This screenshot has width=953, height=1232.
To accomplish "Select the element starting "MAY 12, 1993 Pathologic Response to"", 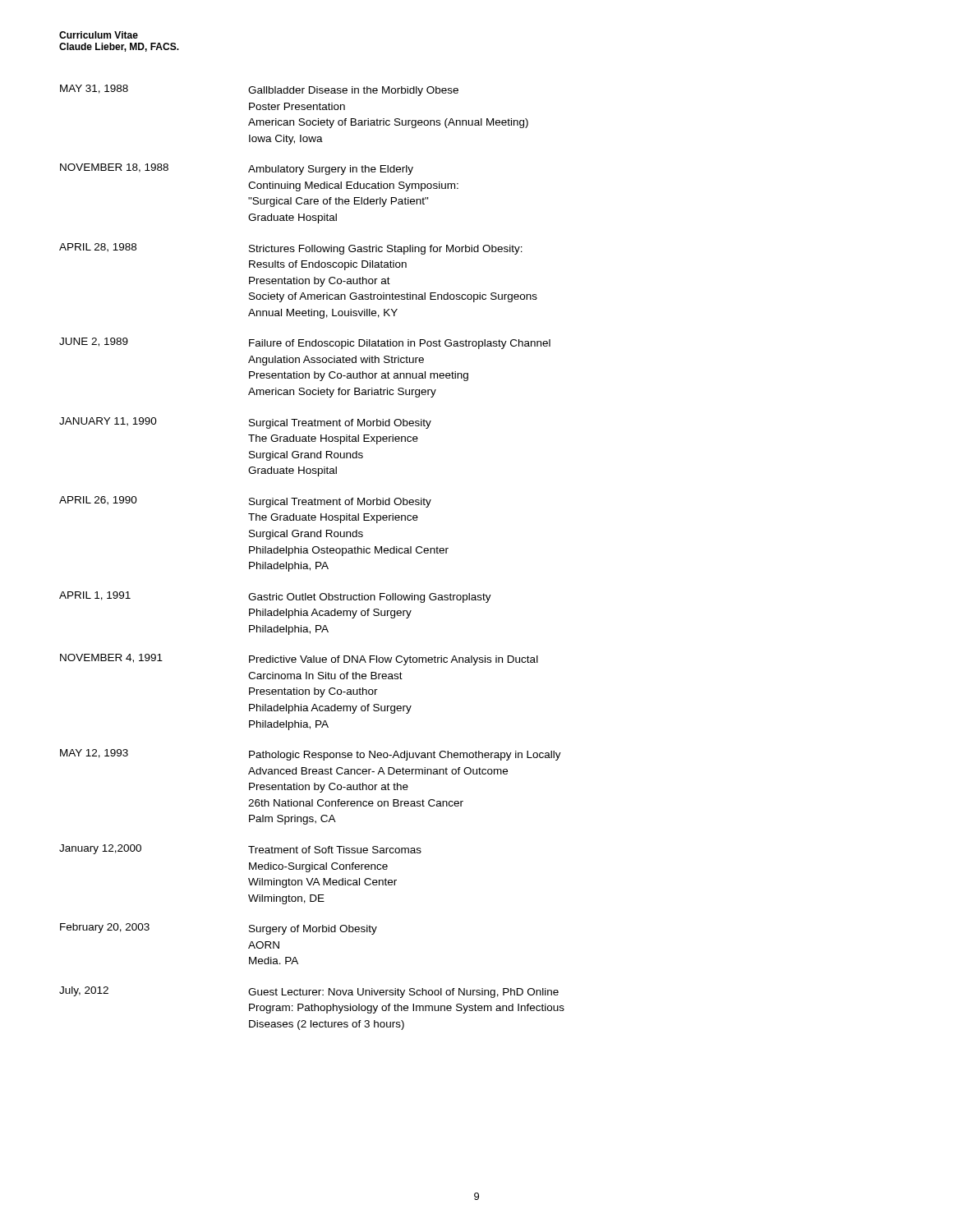I will coord(311,755).
